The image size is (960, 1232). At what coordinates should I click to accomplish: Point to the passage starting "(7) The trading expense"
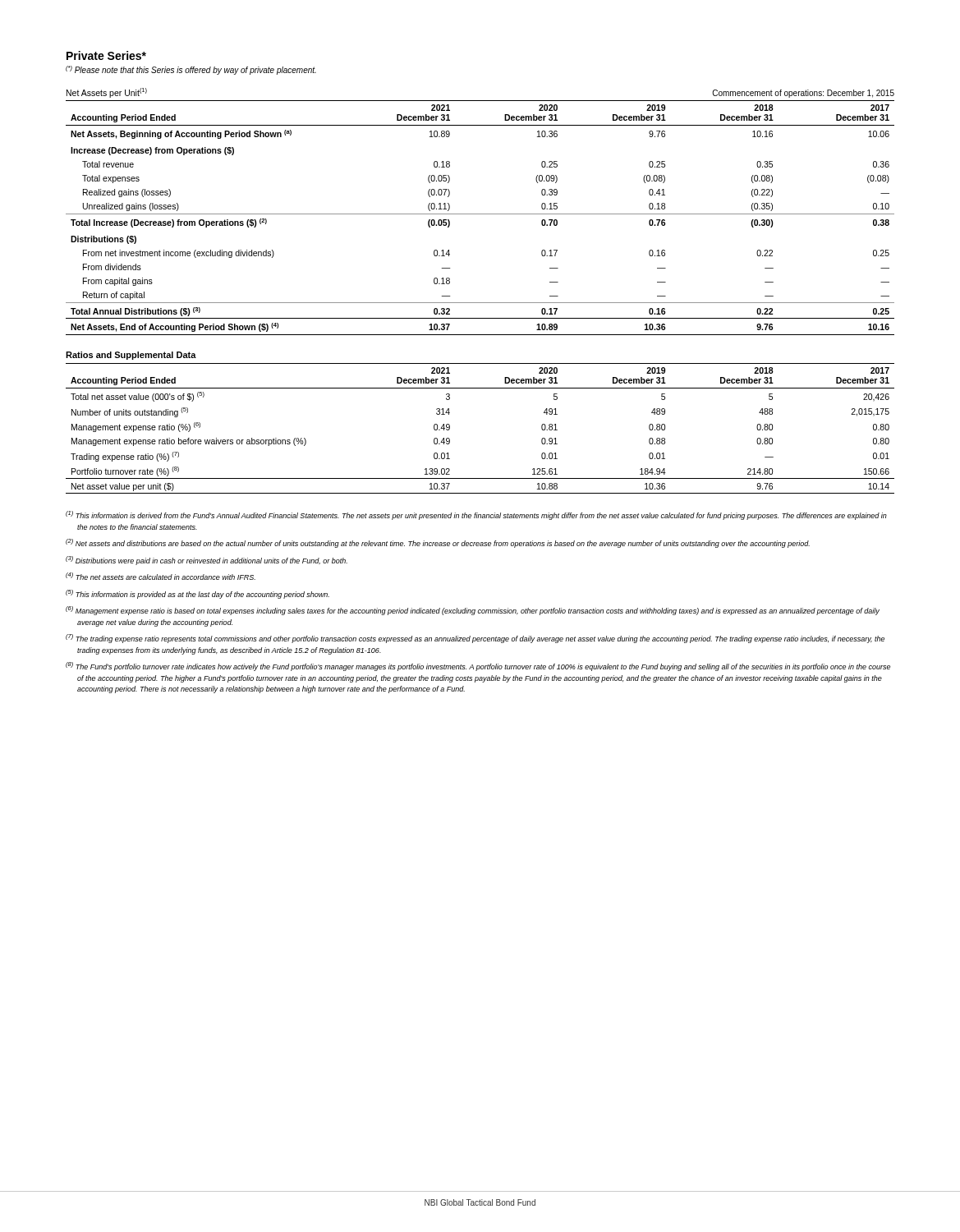click(475, 644)
